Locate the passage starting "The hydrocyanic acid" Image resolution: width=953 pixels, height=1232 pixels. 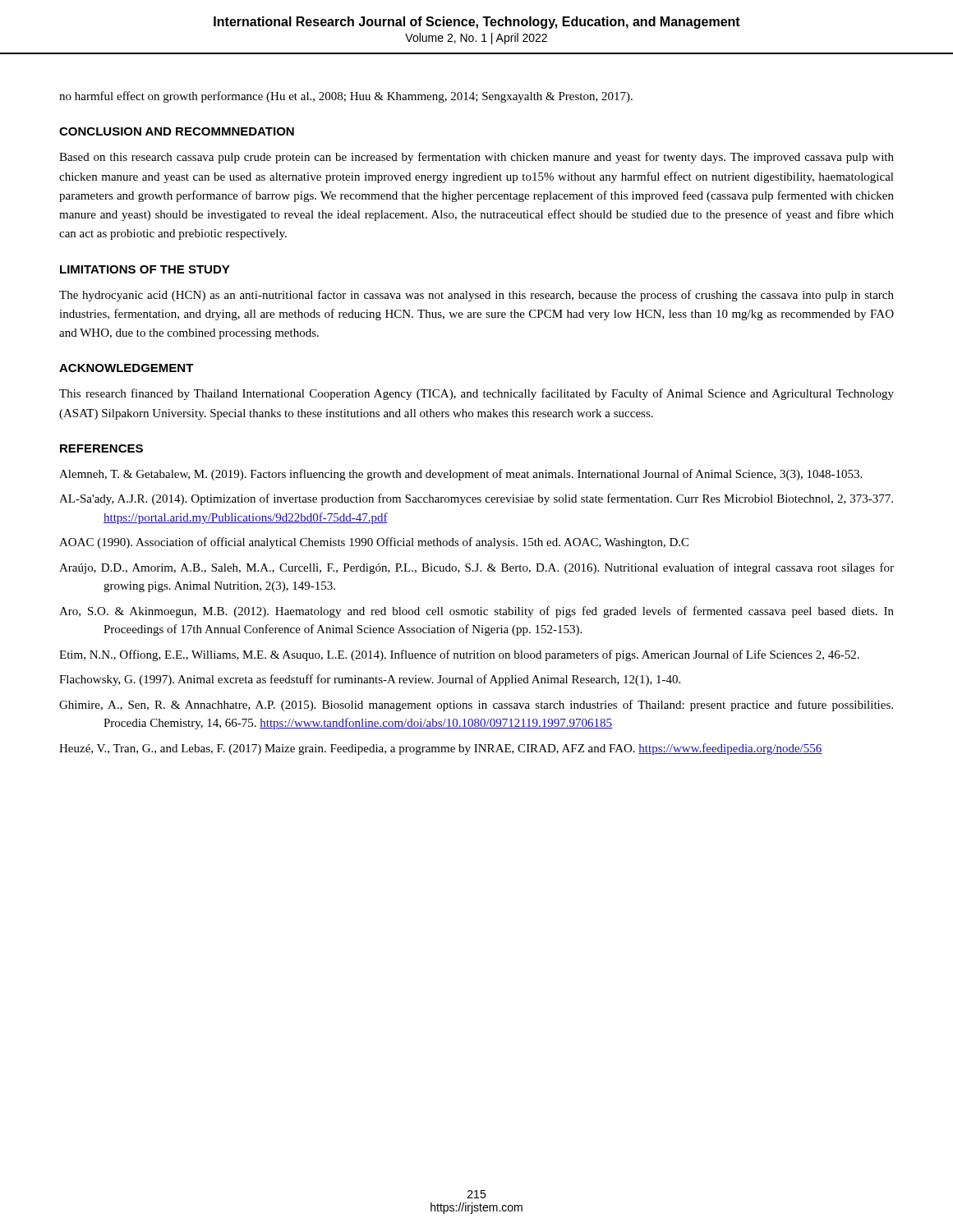(x=476, y=314)
